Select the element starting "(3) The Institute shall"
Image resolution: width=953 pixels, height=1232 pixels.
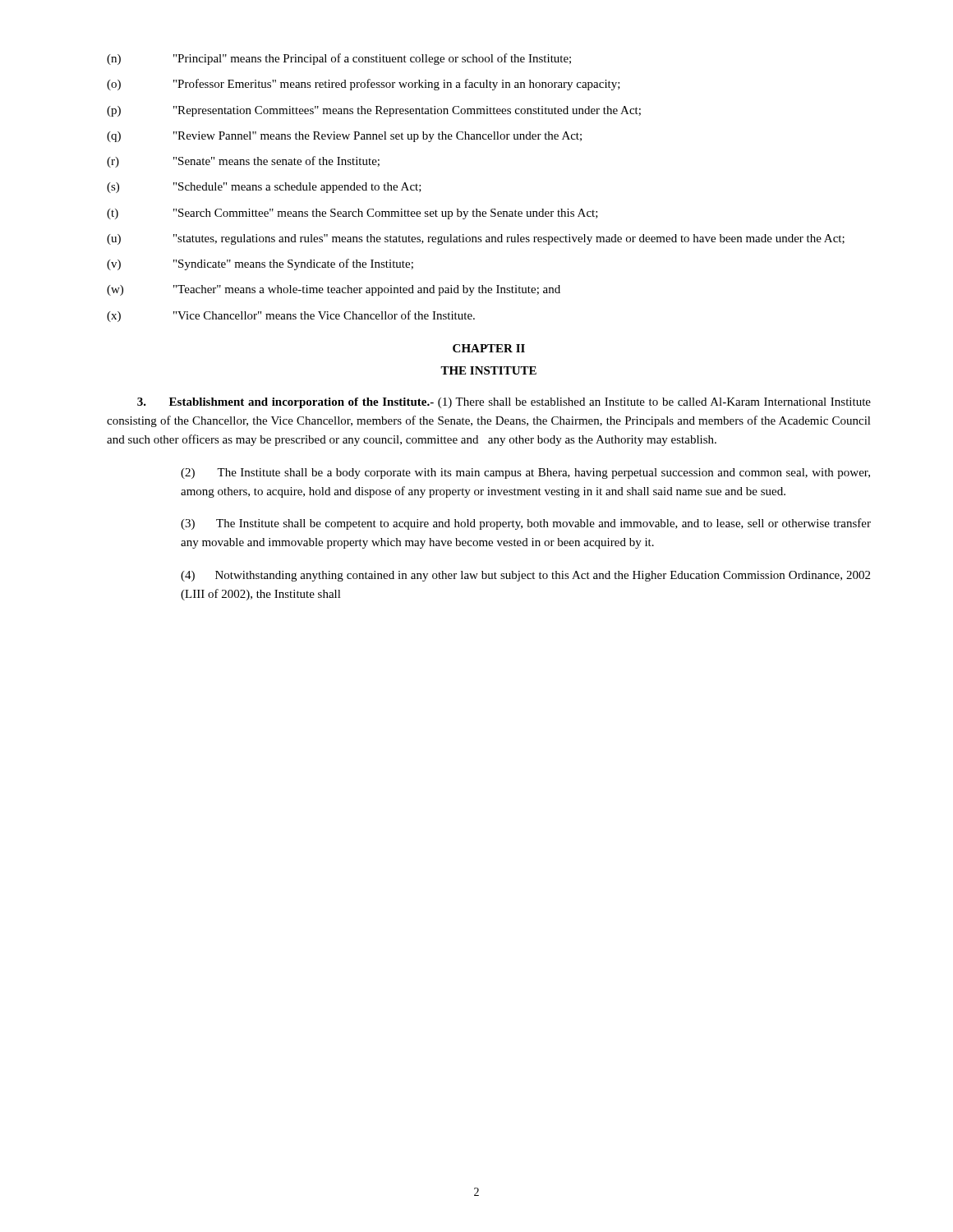[x=526, y=533]
